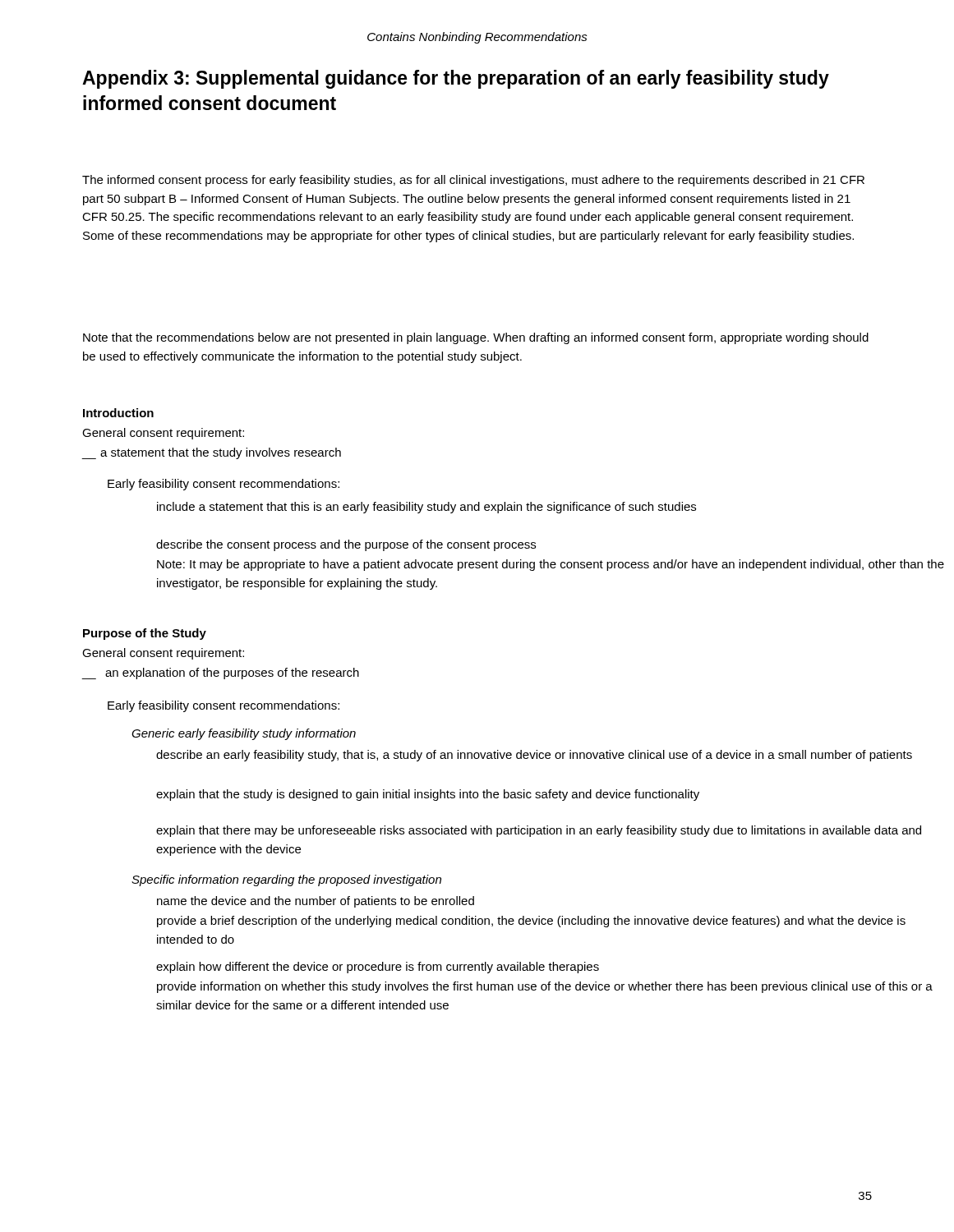Locate the text block with the text "Specific information regarding the"
Screen dimensions: 1232x954
(287, 879)
